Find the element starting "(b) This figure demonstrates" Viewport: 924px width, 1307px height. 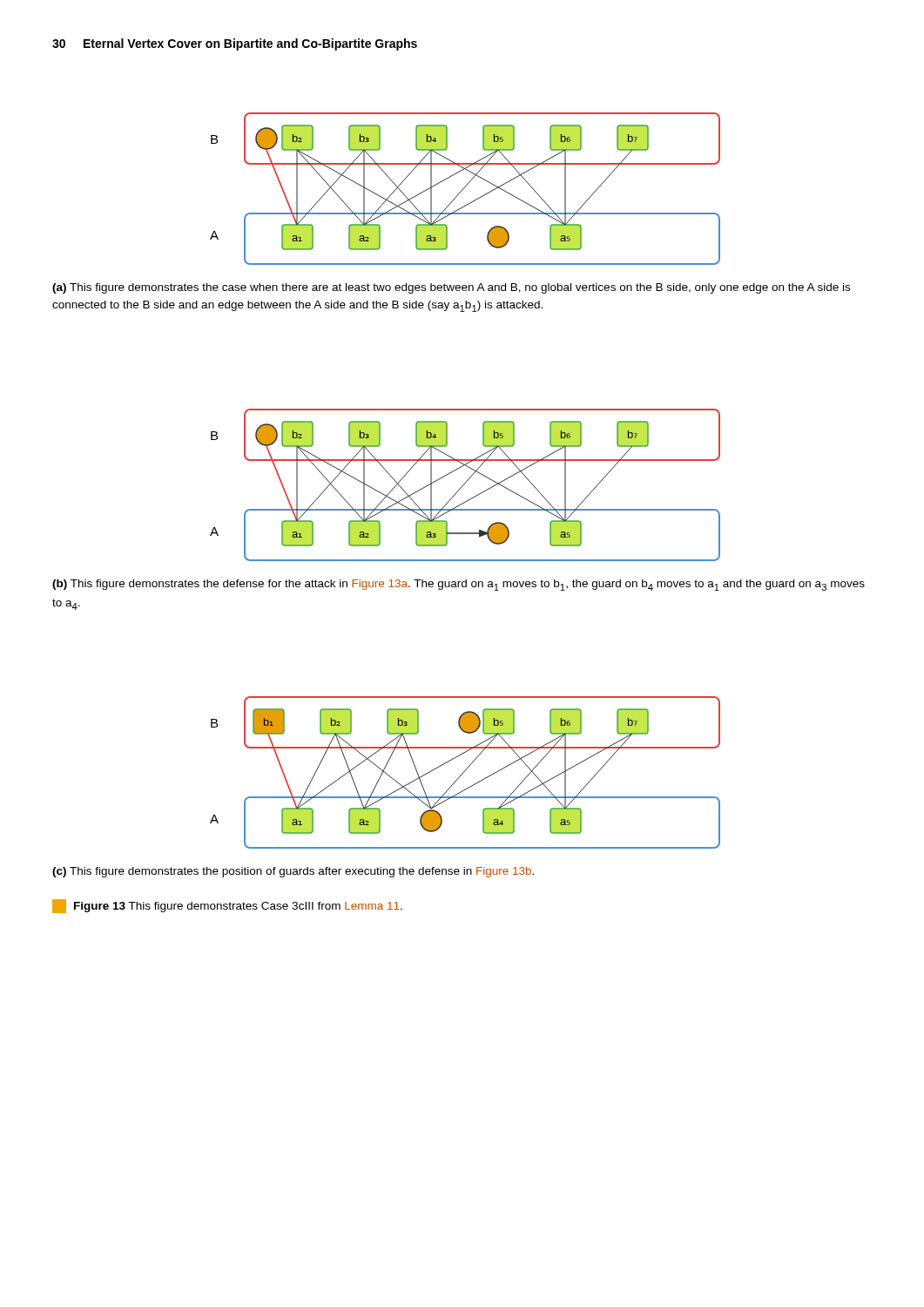[458, 594]
